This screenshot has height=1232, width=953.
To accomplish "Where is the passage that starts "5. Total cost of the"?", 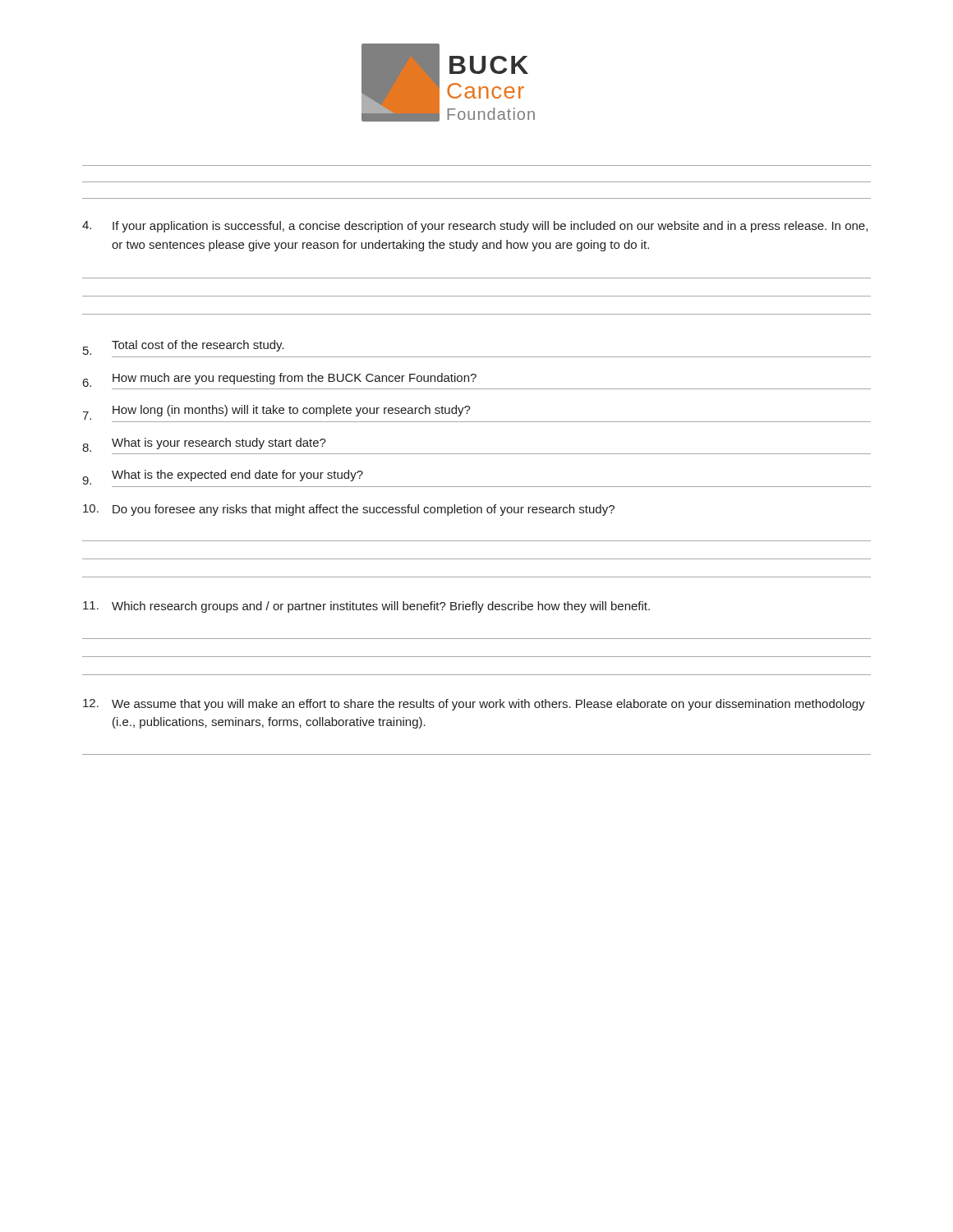I will tap(476, 346).
